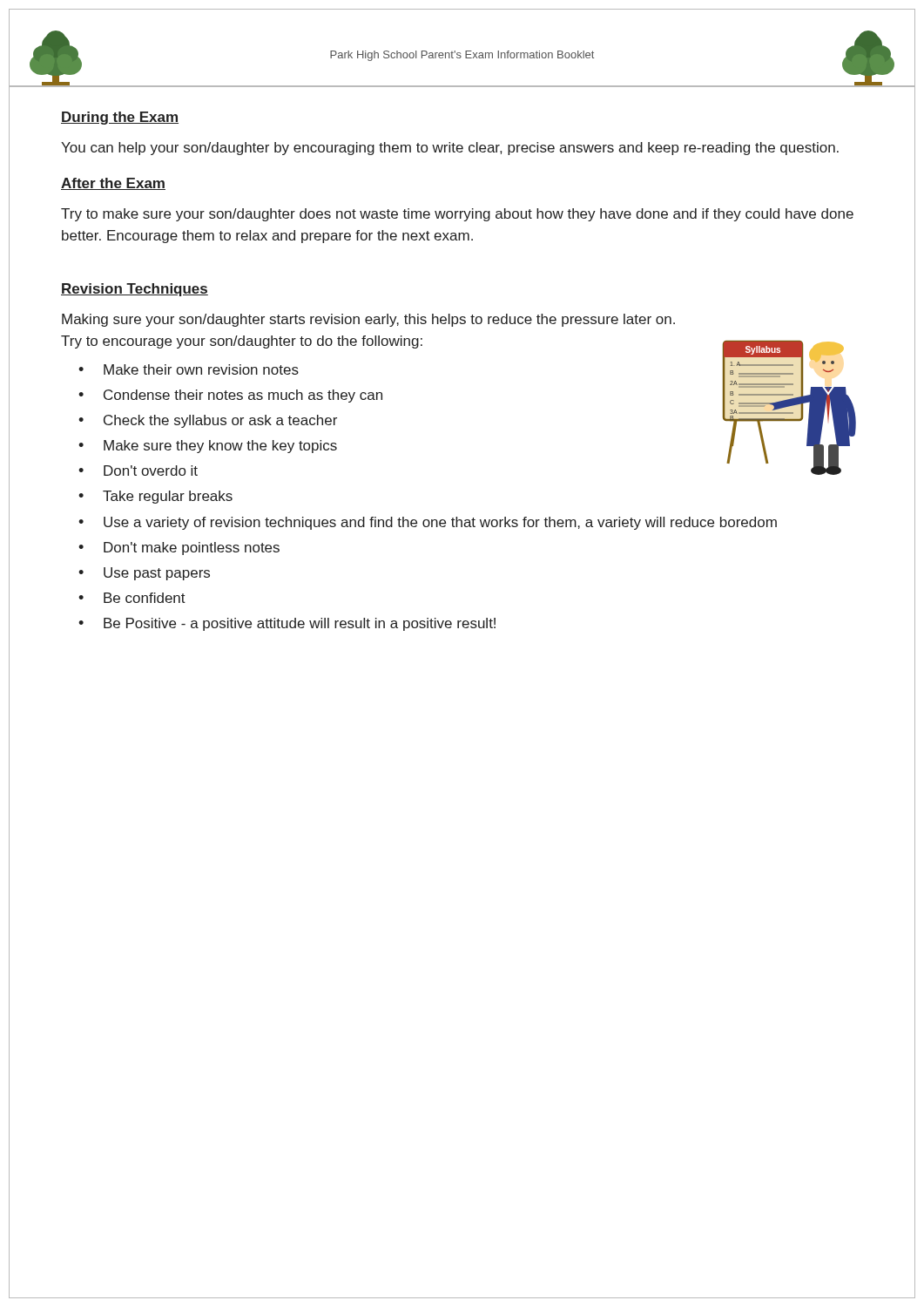The height and width of the screenshot is (1307, 924).
Task: Find the illustration
Action: [x=791, y=406]
